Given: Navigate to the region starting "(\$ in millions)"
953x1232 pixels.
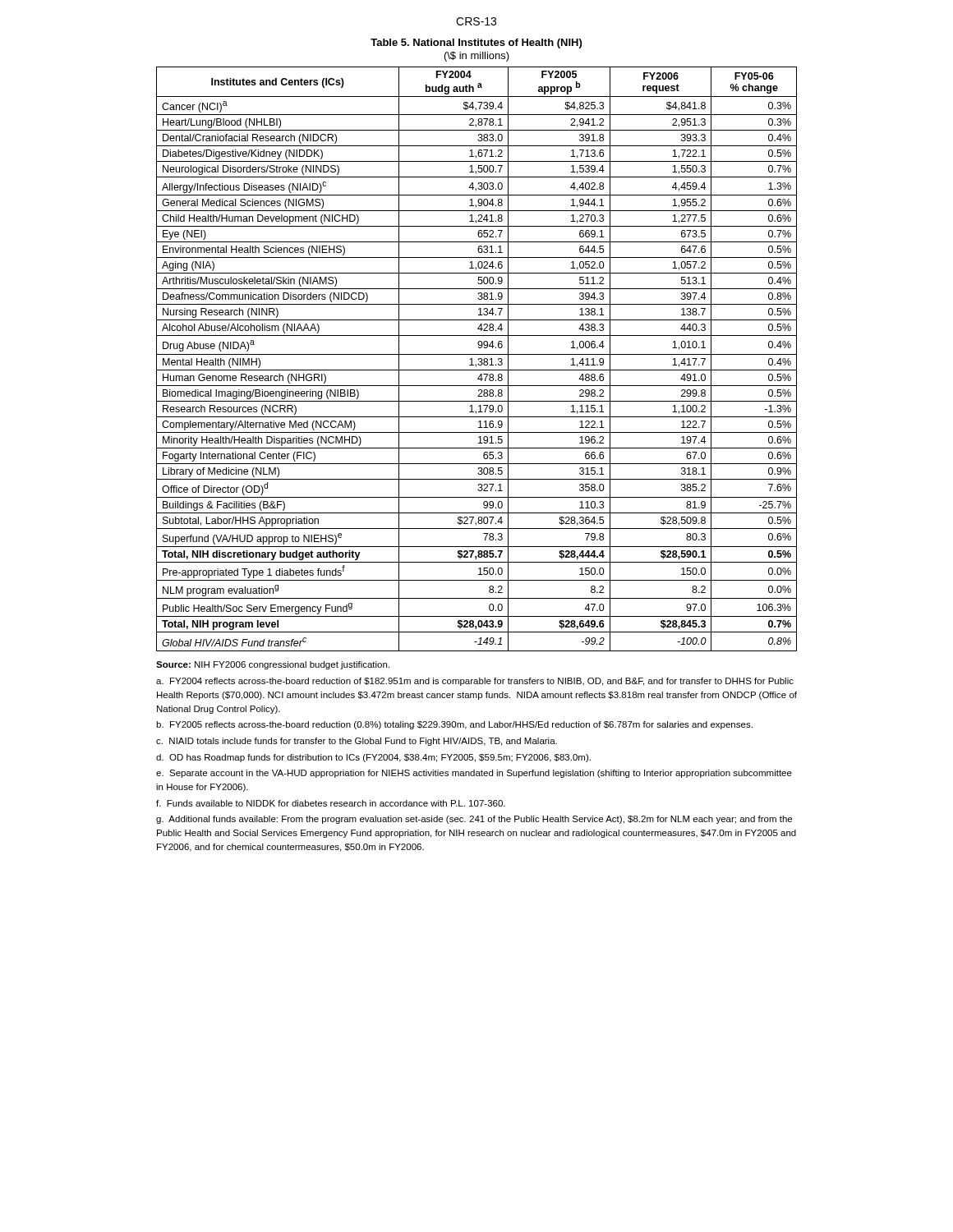Looking at the screenshot, I should 476,55.
